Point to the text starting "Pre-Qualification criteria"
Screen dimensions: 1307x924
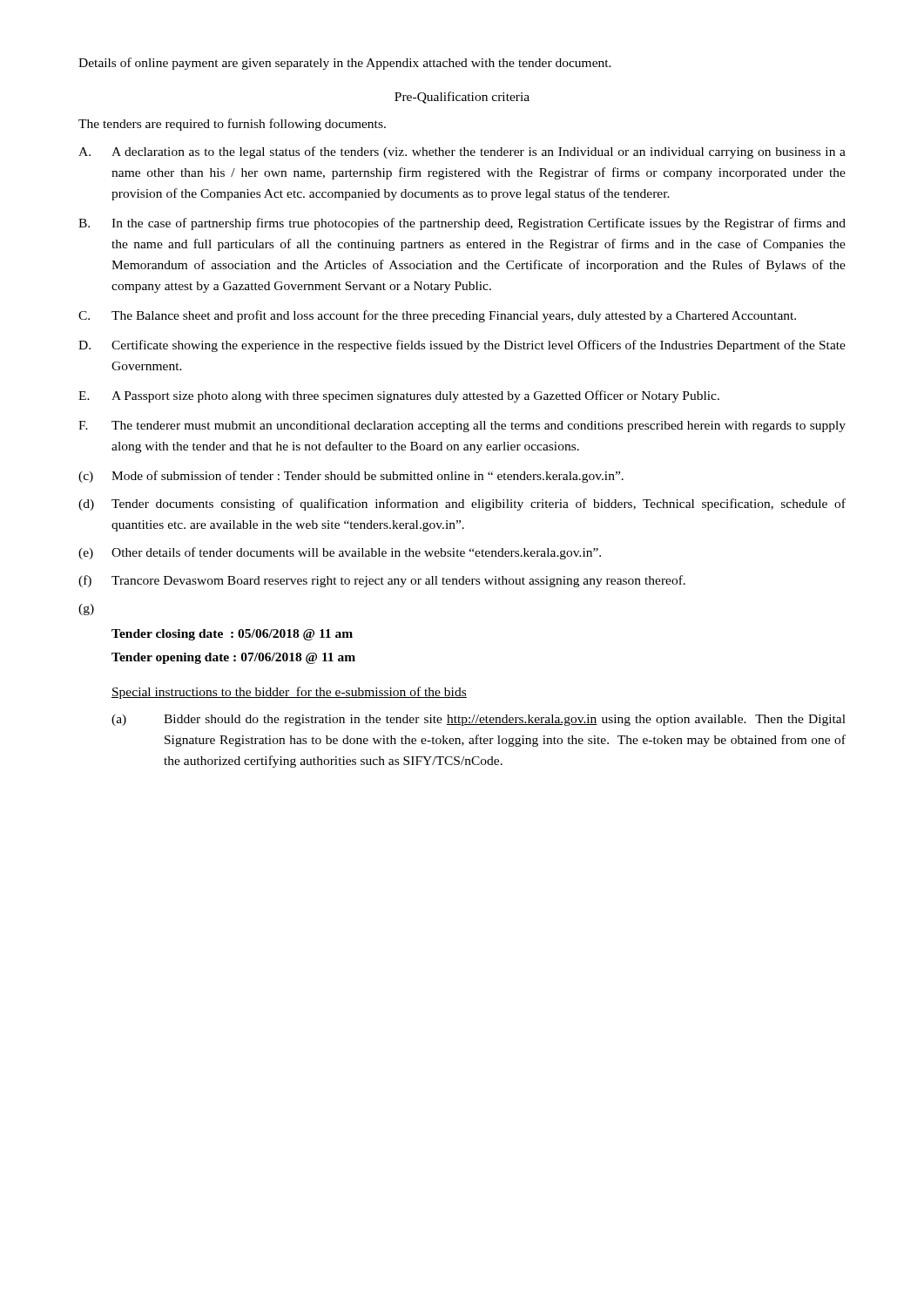coord(462,96)
